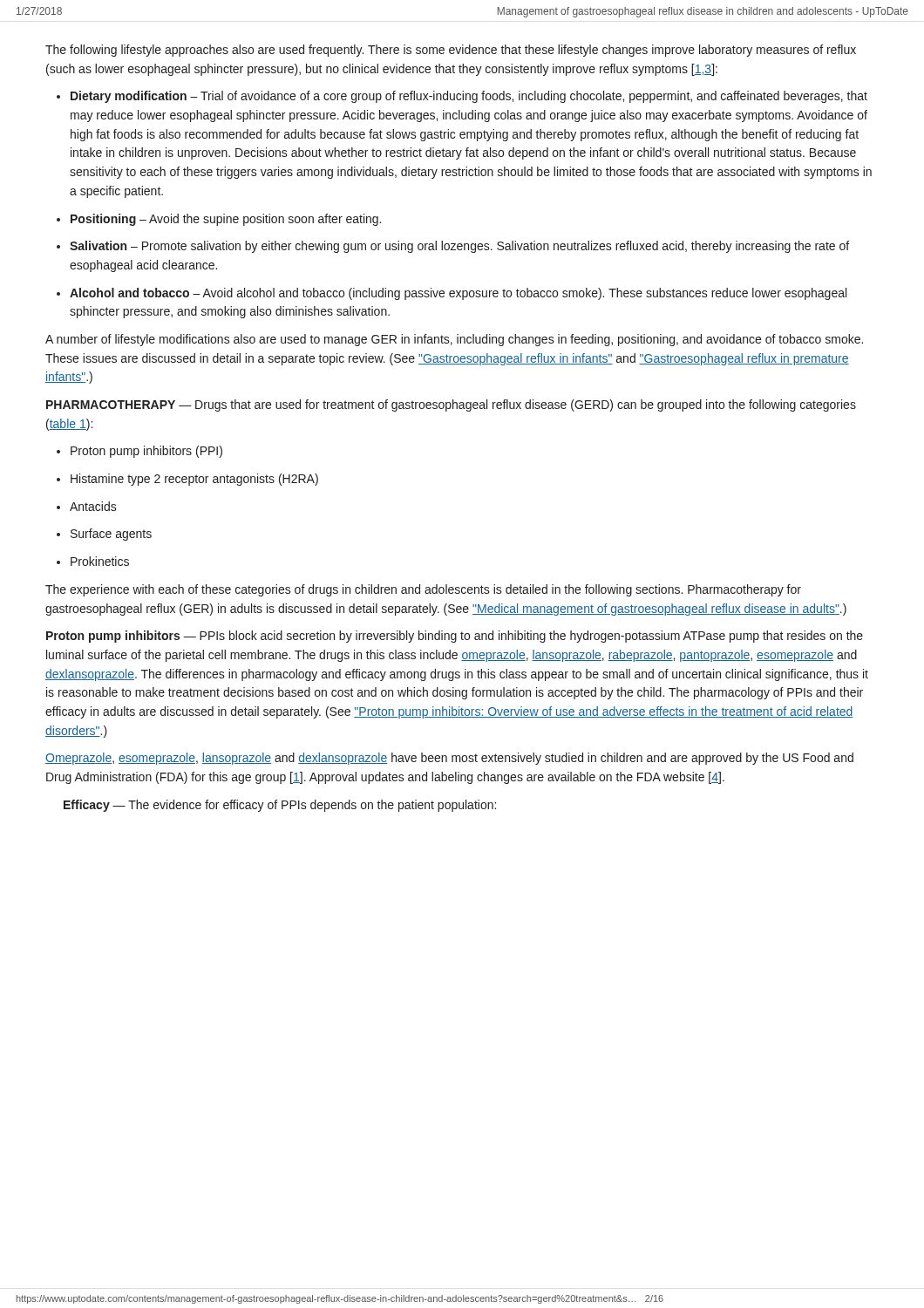The width and height of the screenshot is (924, 1308).
Task: Select the passage starting "The following lifestyle approaches also are"
Action: tap(462, 60)
